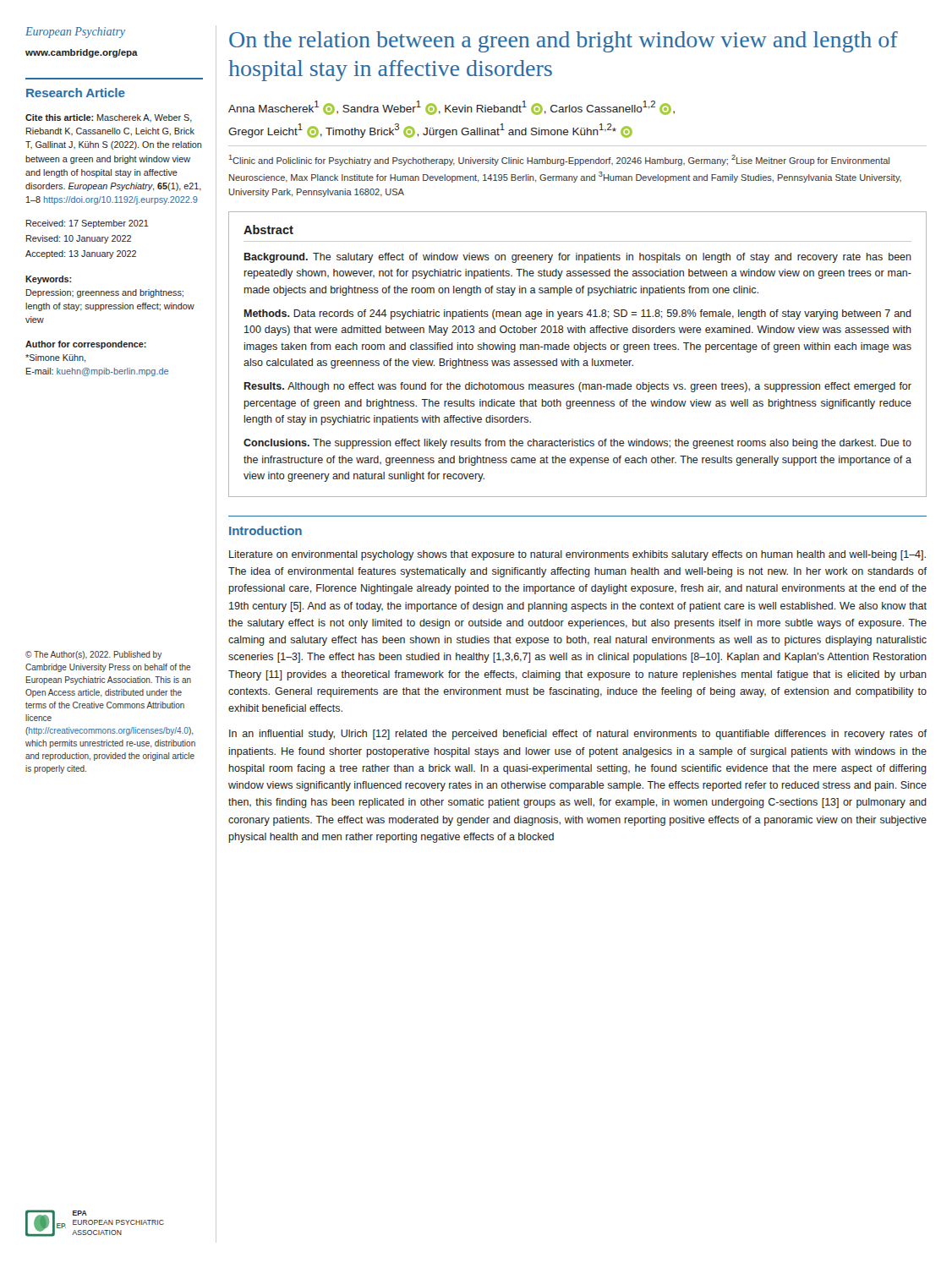The width and height of the screenshot is (952, 1268).
Task: Select the passage starting "In an influential study, Ulrich [12]"
Action: [577, 785]
